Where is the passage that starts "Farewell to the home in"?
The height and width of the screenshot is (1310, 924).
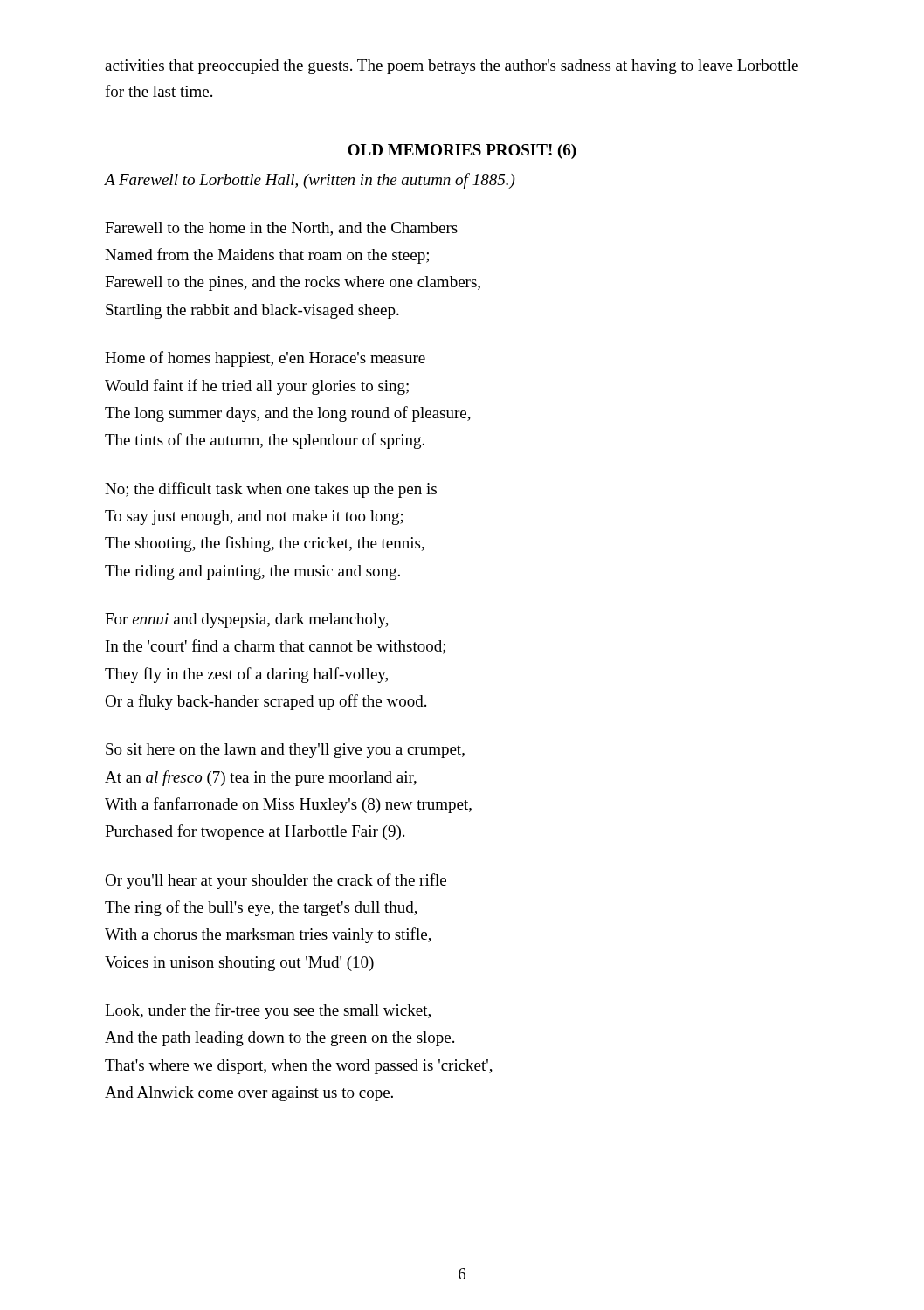[462, 269]
